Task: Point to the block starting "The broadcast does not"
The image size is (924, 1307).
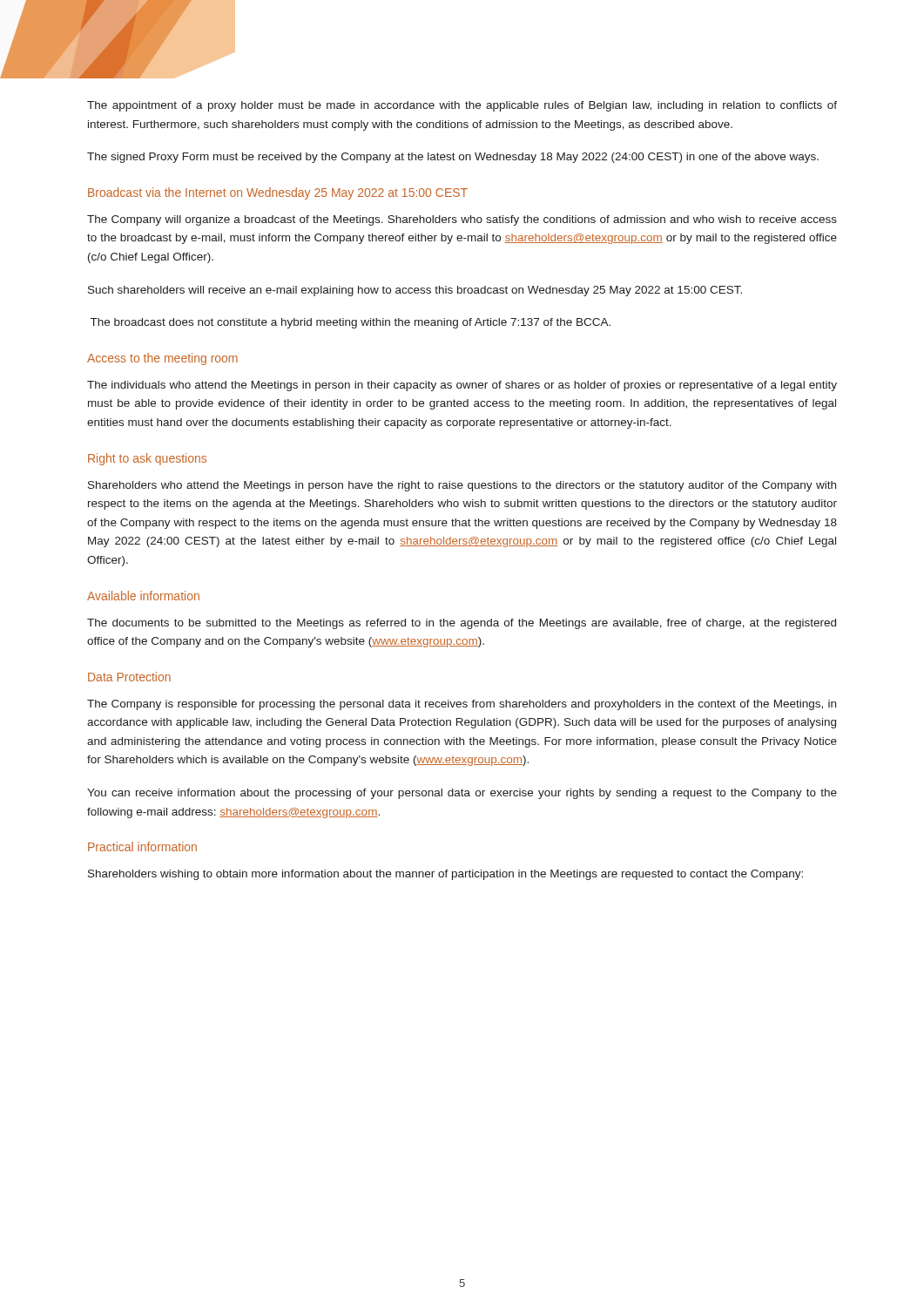Action: pyautogui.click(x=349, y=322)
